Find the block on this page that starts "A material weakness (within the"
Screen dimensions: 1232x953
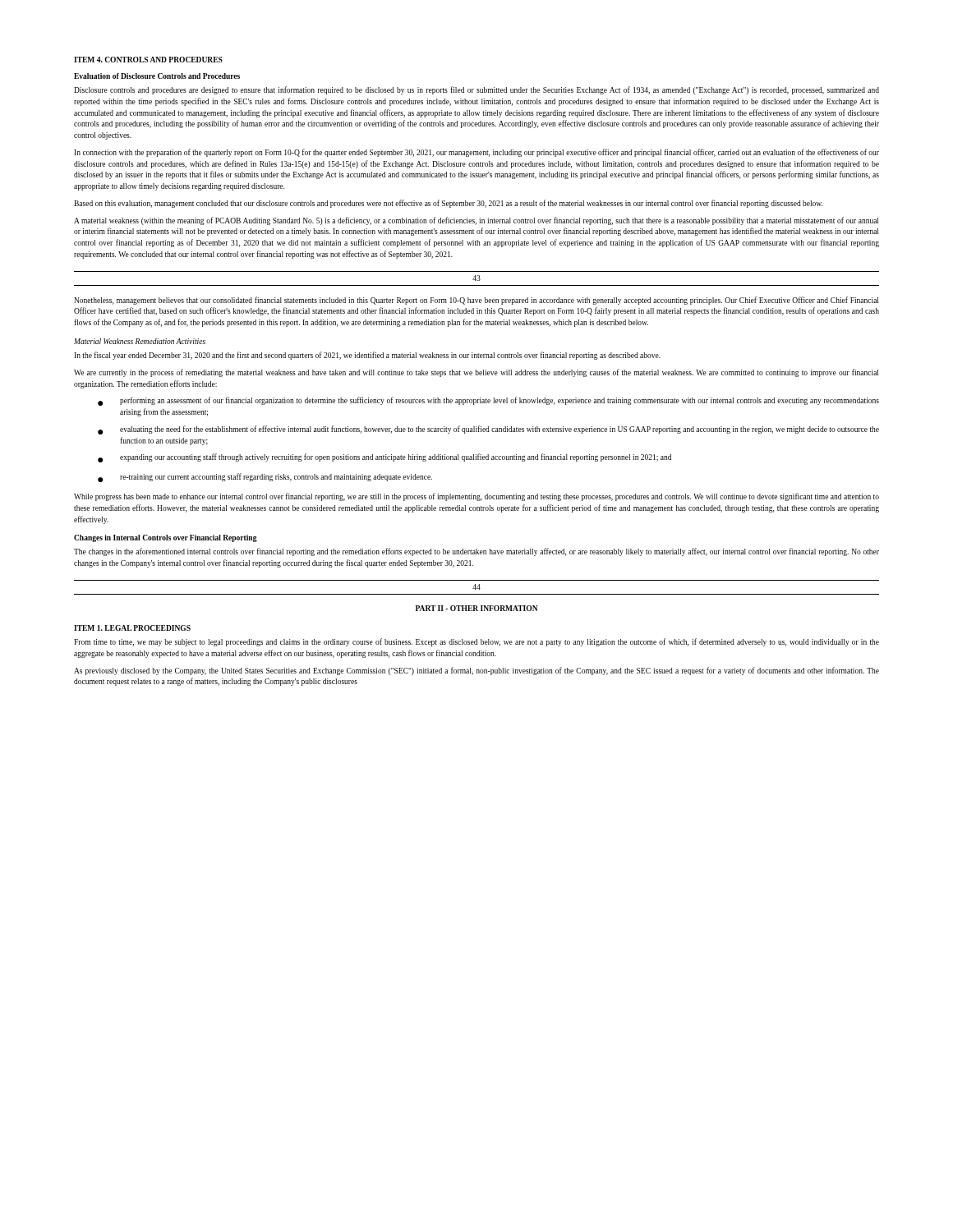click(x=476, y=238)
